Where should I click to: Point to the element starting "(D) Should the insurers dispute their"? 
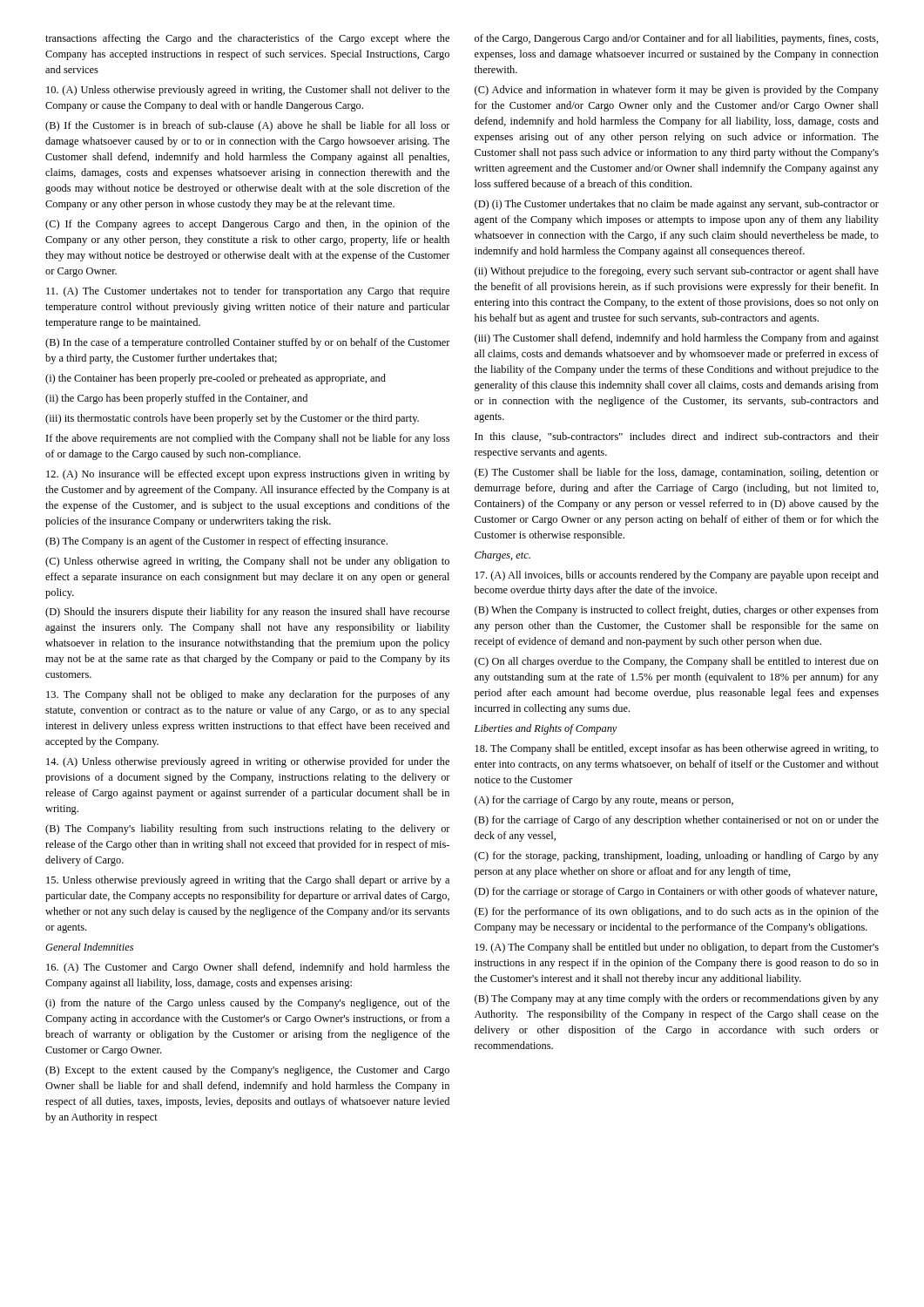[x=248, y=644]
